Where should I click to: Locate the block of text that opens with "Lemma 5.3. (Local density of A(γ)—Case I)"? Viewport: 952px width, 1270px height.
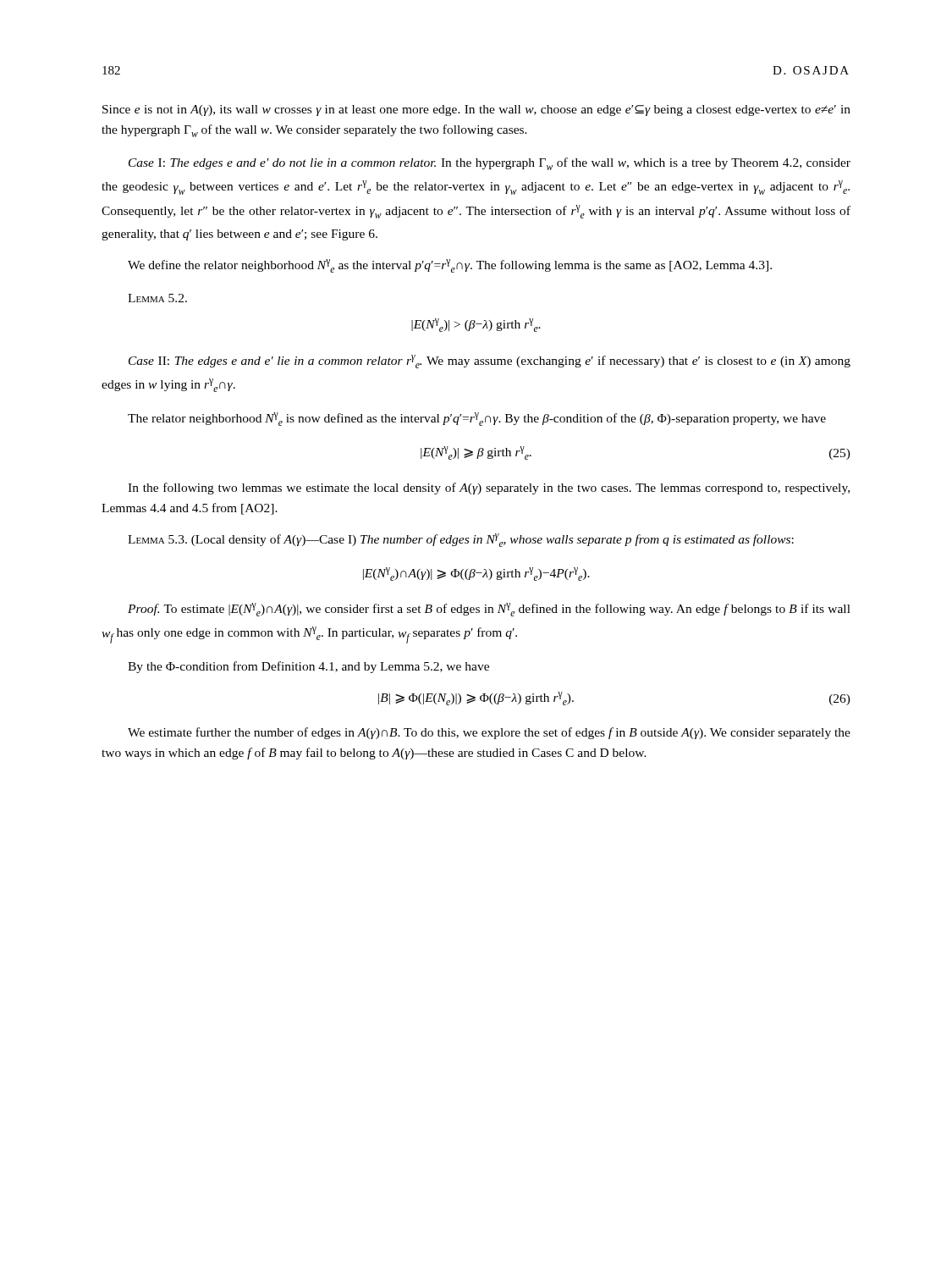(476, 540)
